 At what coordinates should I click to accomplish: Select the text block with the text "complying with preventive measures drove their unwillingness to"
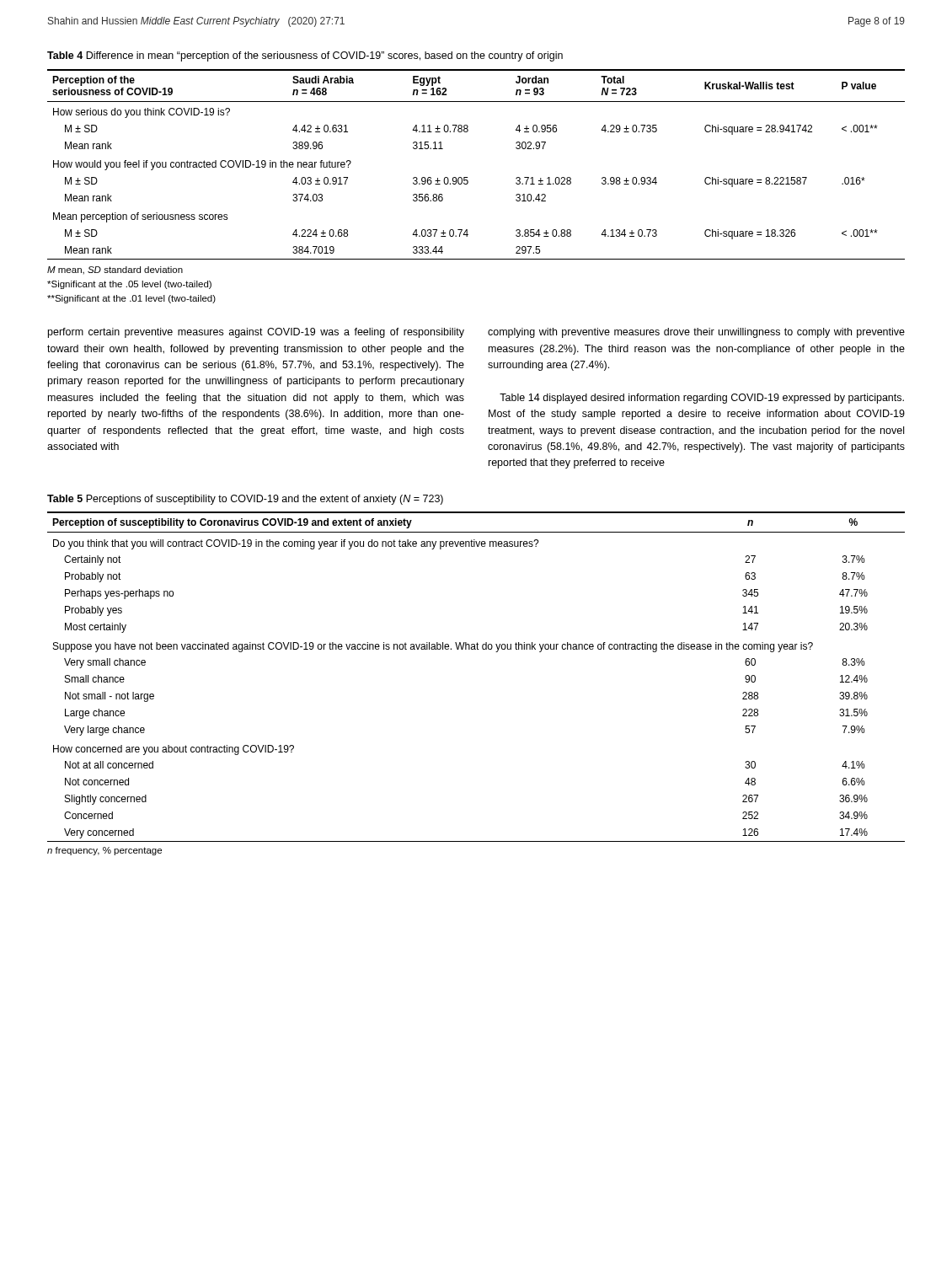[x=696, y=398]
